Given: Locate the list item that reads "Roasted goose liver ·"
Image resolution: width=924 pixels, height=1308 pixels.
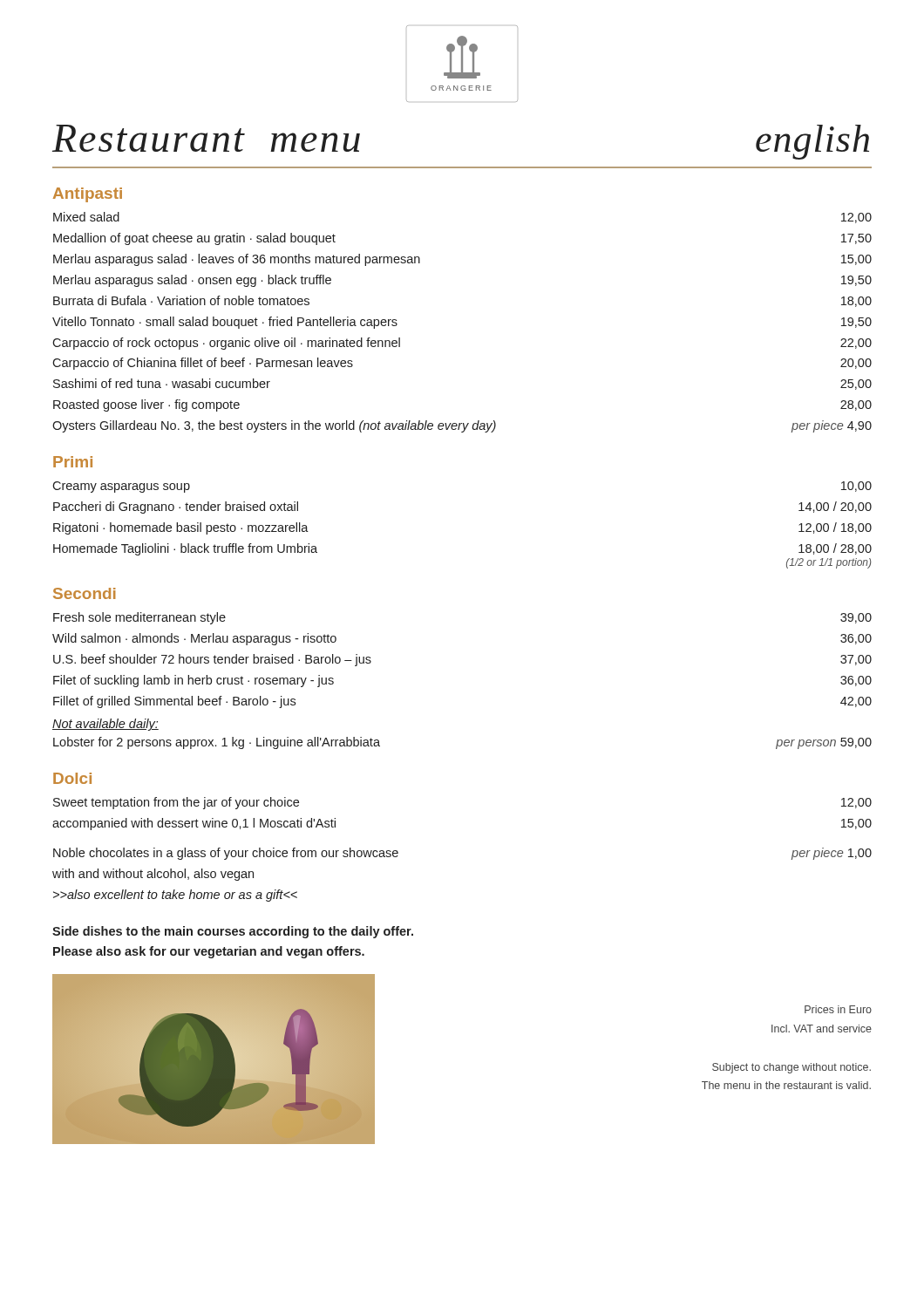Looking at the screenshot, I should 144,405.
